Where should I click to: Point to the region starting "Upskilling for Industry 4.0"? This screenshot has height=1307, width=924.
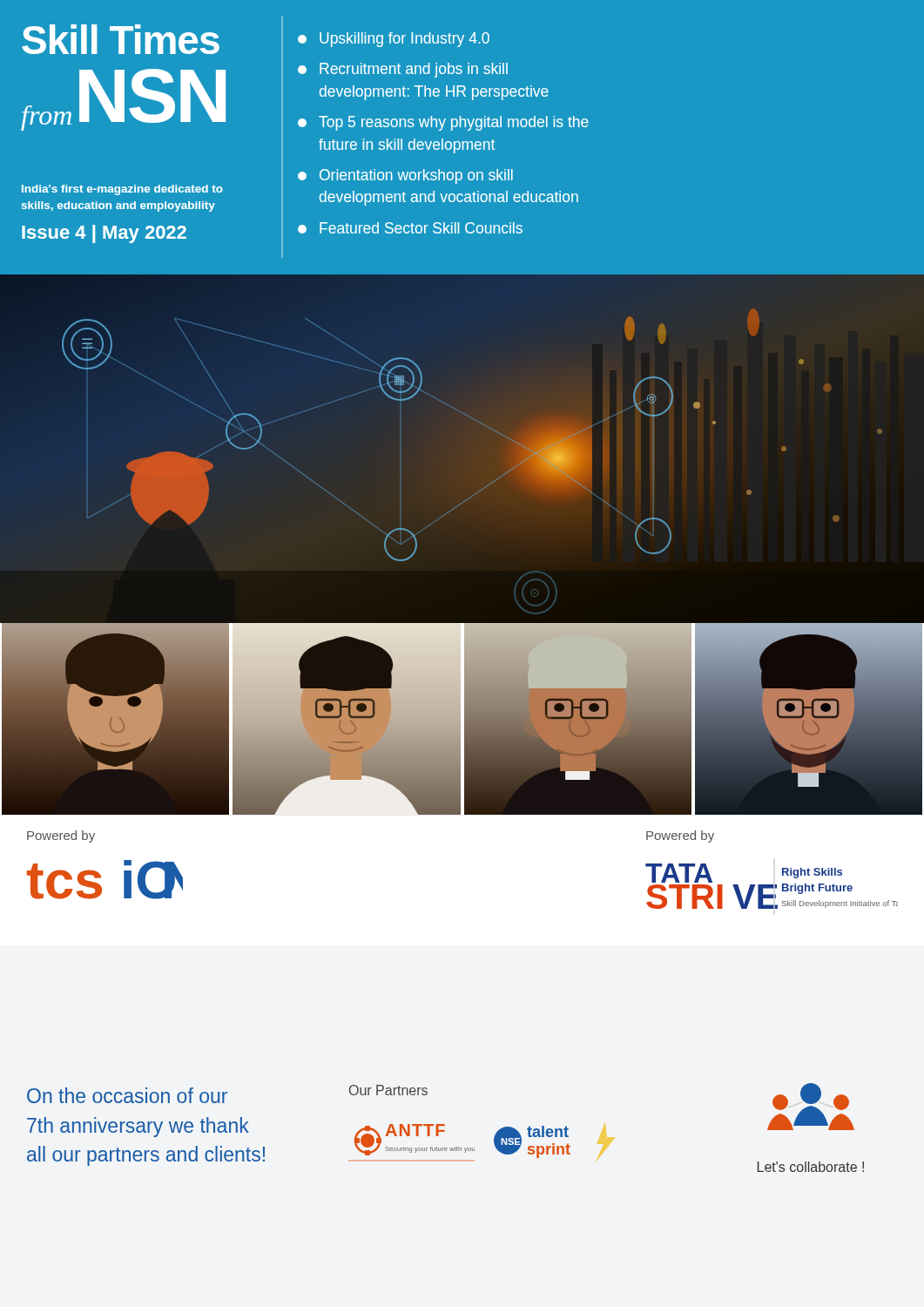394,38
